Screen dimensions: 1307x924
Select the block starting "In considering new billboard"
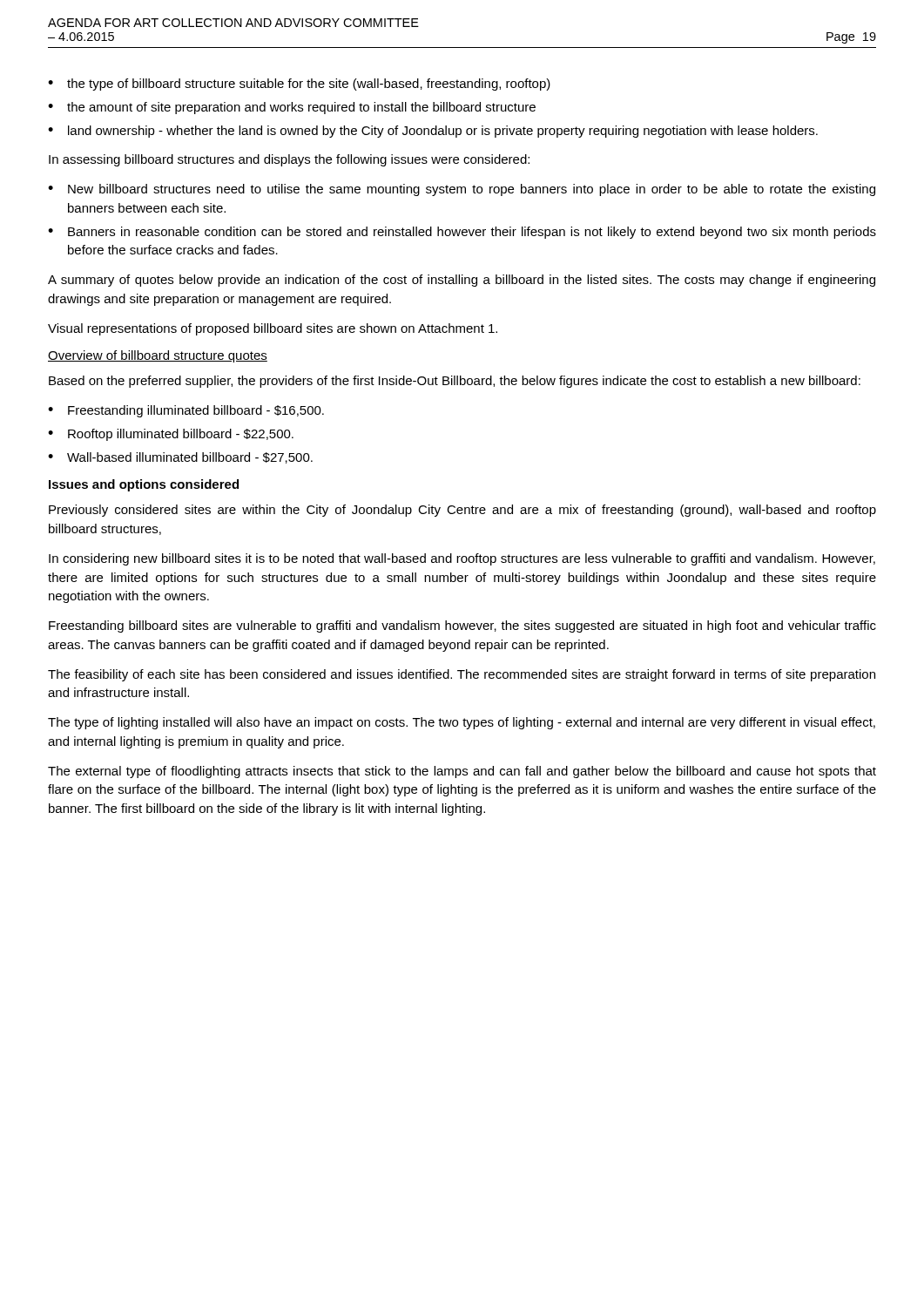point(462,577)
